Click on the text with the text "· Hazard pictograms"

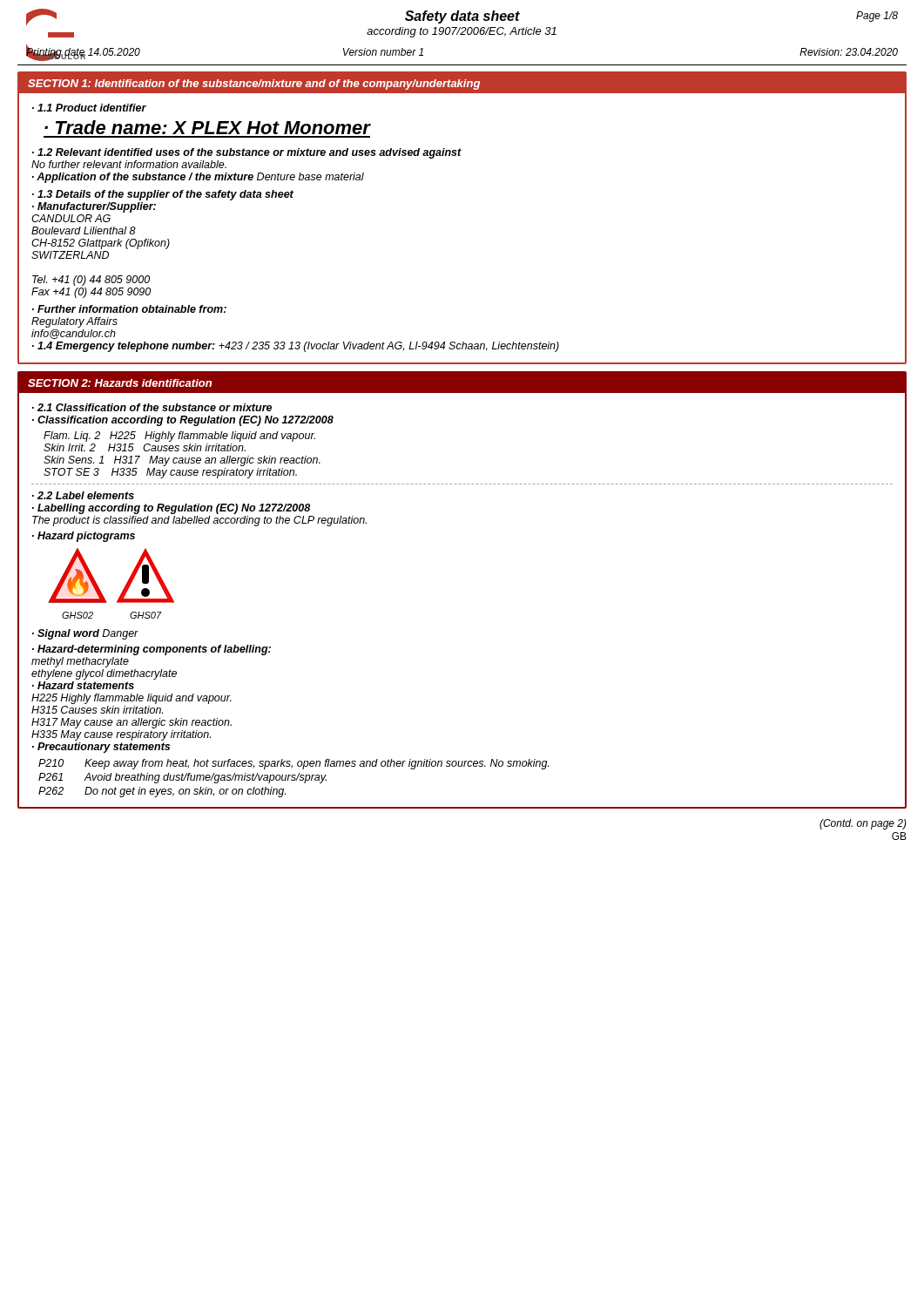[83, 536]
